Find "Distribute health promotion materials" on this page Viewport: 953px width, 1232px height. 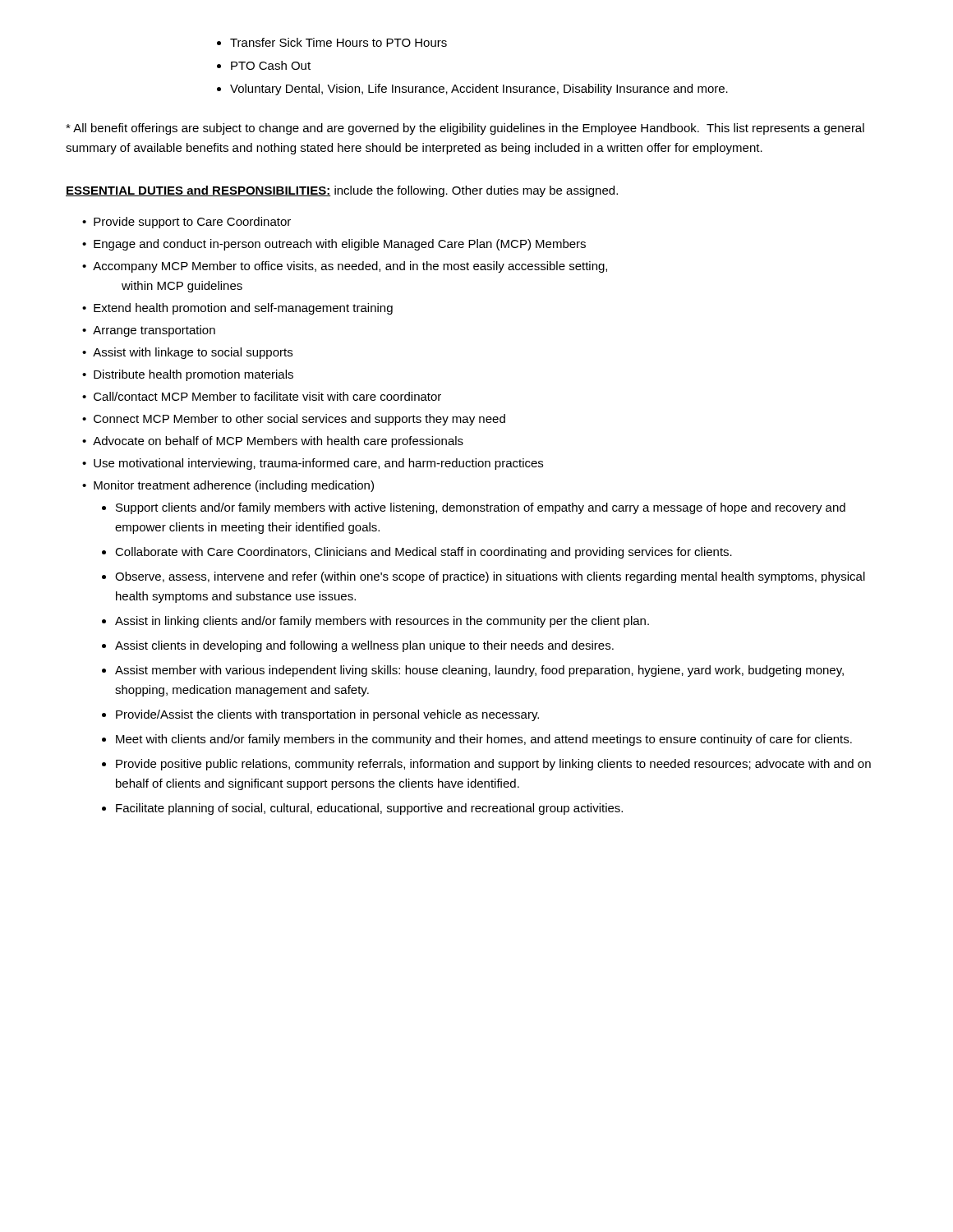coord(193,374)
